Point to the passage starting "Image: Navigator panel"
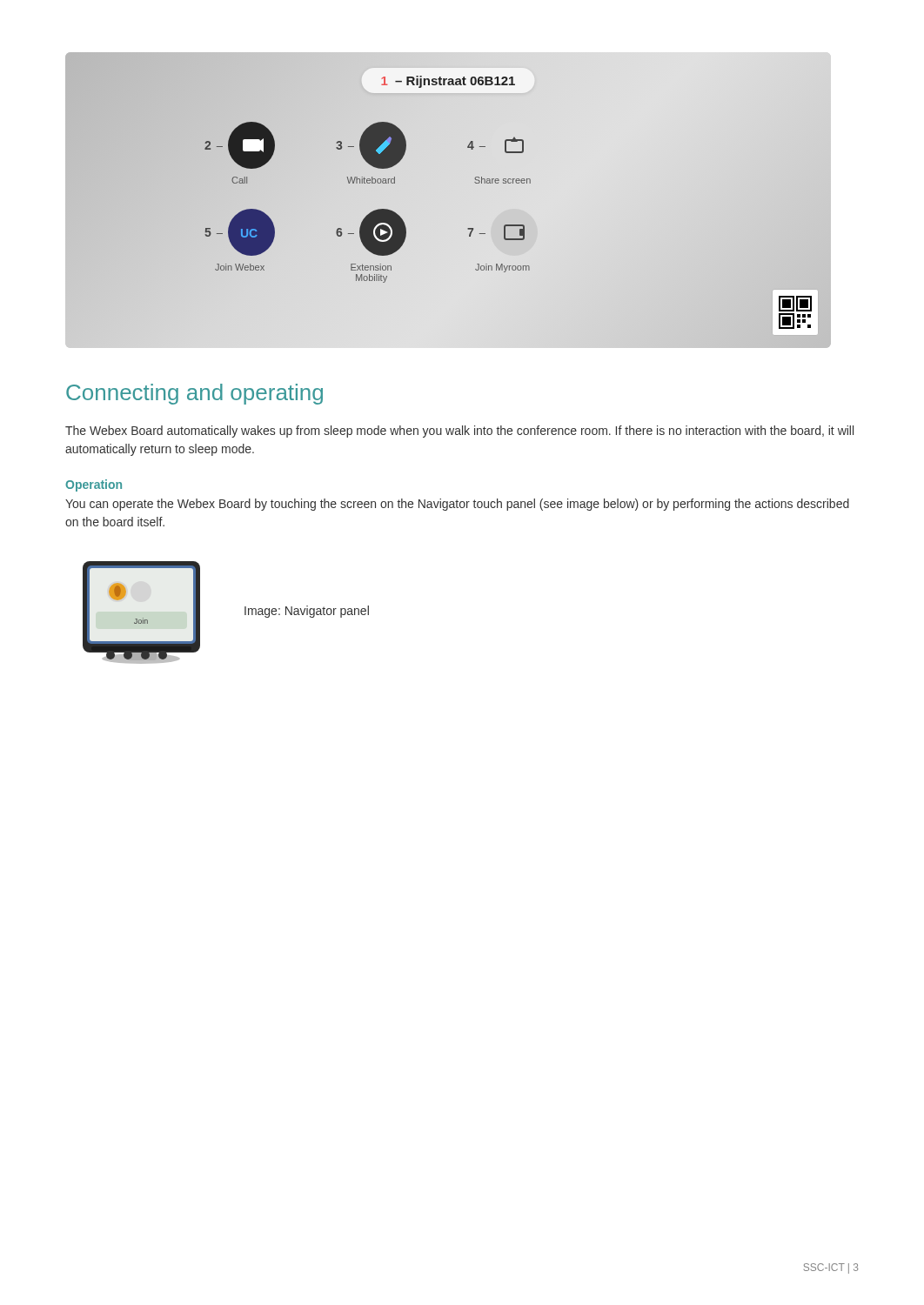Viewport: 924px width, 1305px height. click(x=307, y=610)
